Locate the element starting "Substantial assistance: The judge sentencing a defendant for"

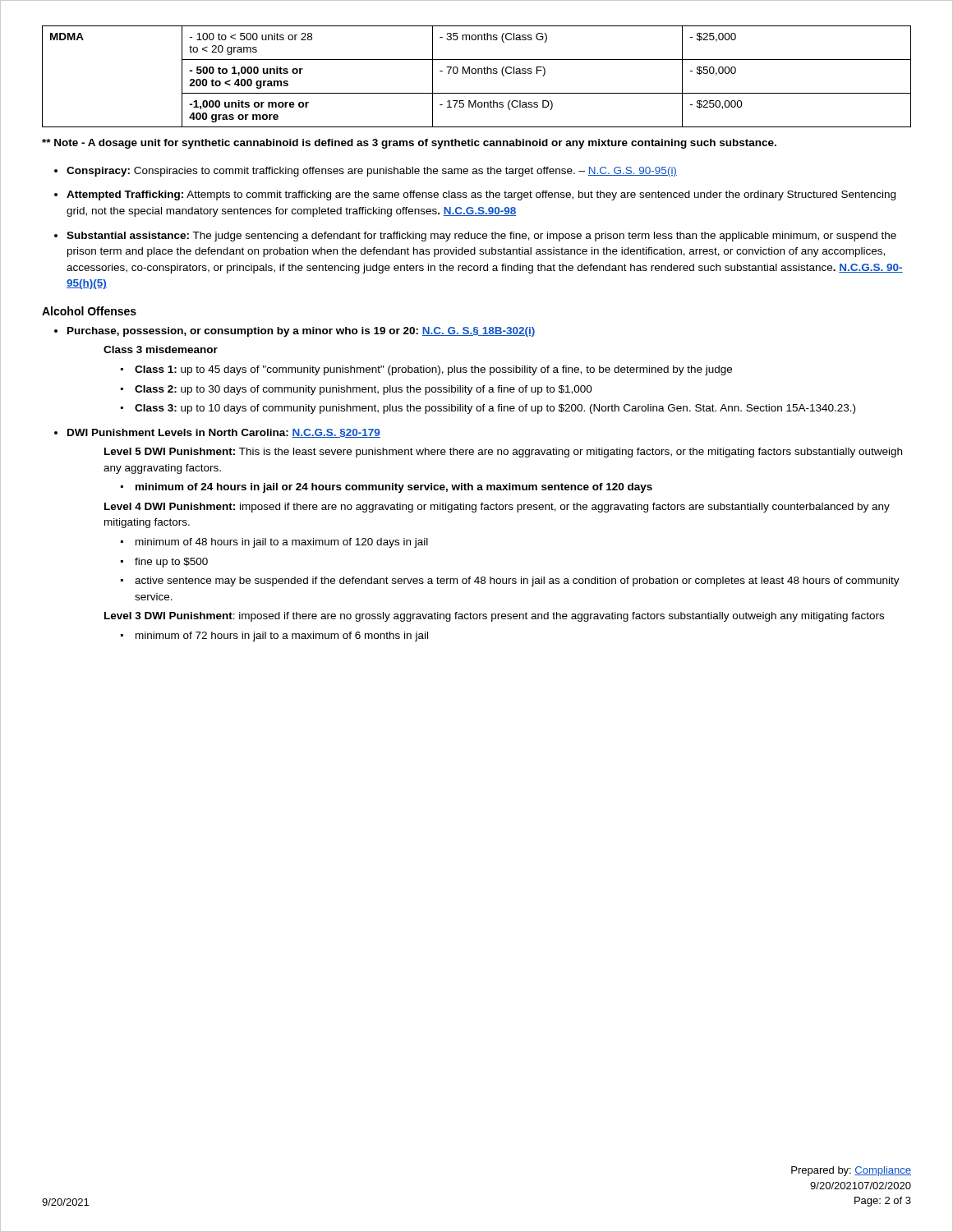click(485, 259)
